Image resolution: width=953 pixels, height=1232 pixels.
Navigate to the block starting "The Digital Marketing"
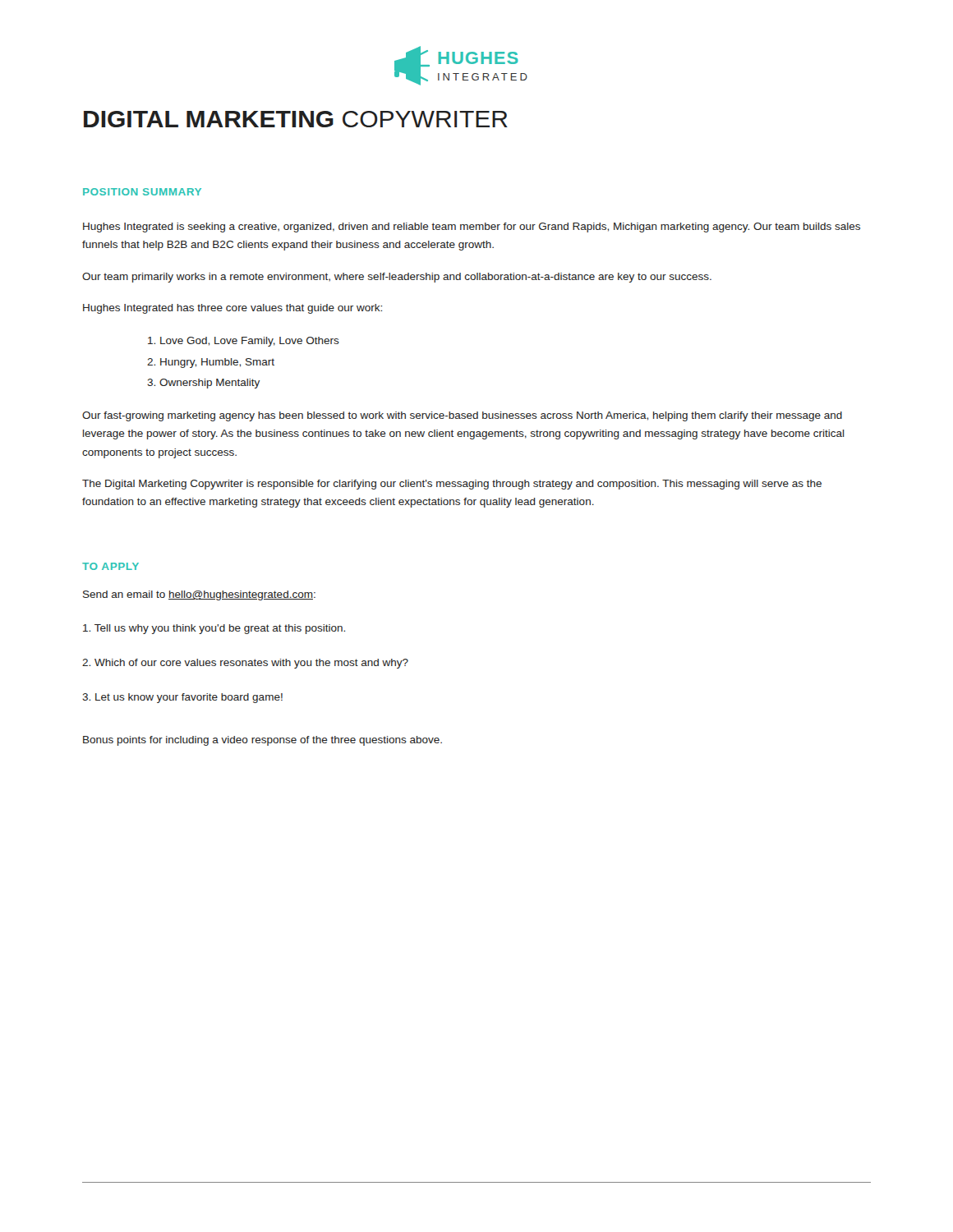point(452,492)
